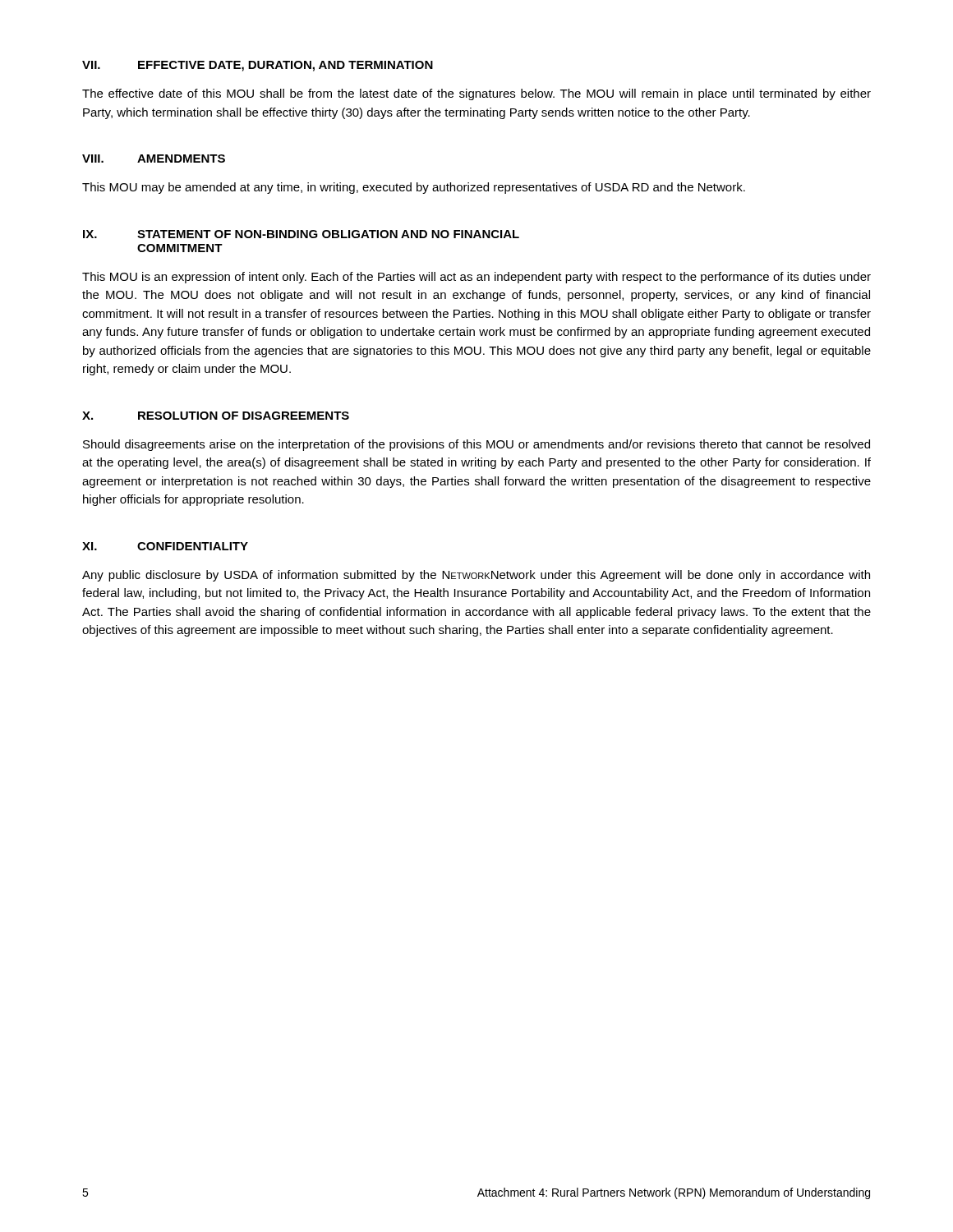Find the text block with the text "Any public disclosure by USDA of"
This screenshot has width=953, height=1232.
(x=476, y=602)
